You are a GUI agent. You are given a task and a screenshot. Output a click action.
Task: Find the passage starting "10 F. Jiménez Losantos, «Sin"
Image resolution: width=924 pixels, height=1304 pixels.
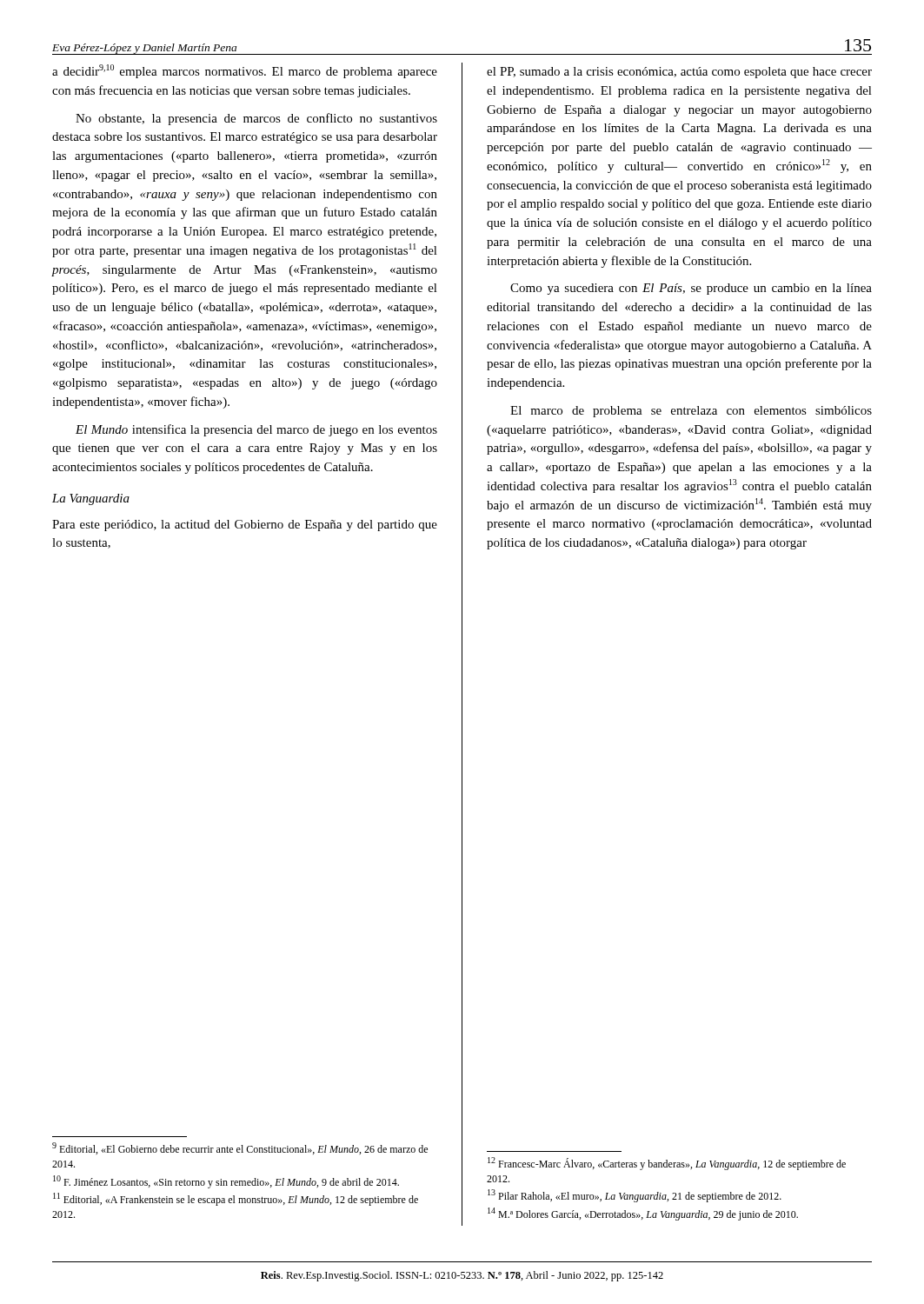point(245,1182)
